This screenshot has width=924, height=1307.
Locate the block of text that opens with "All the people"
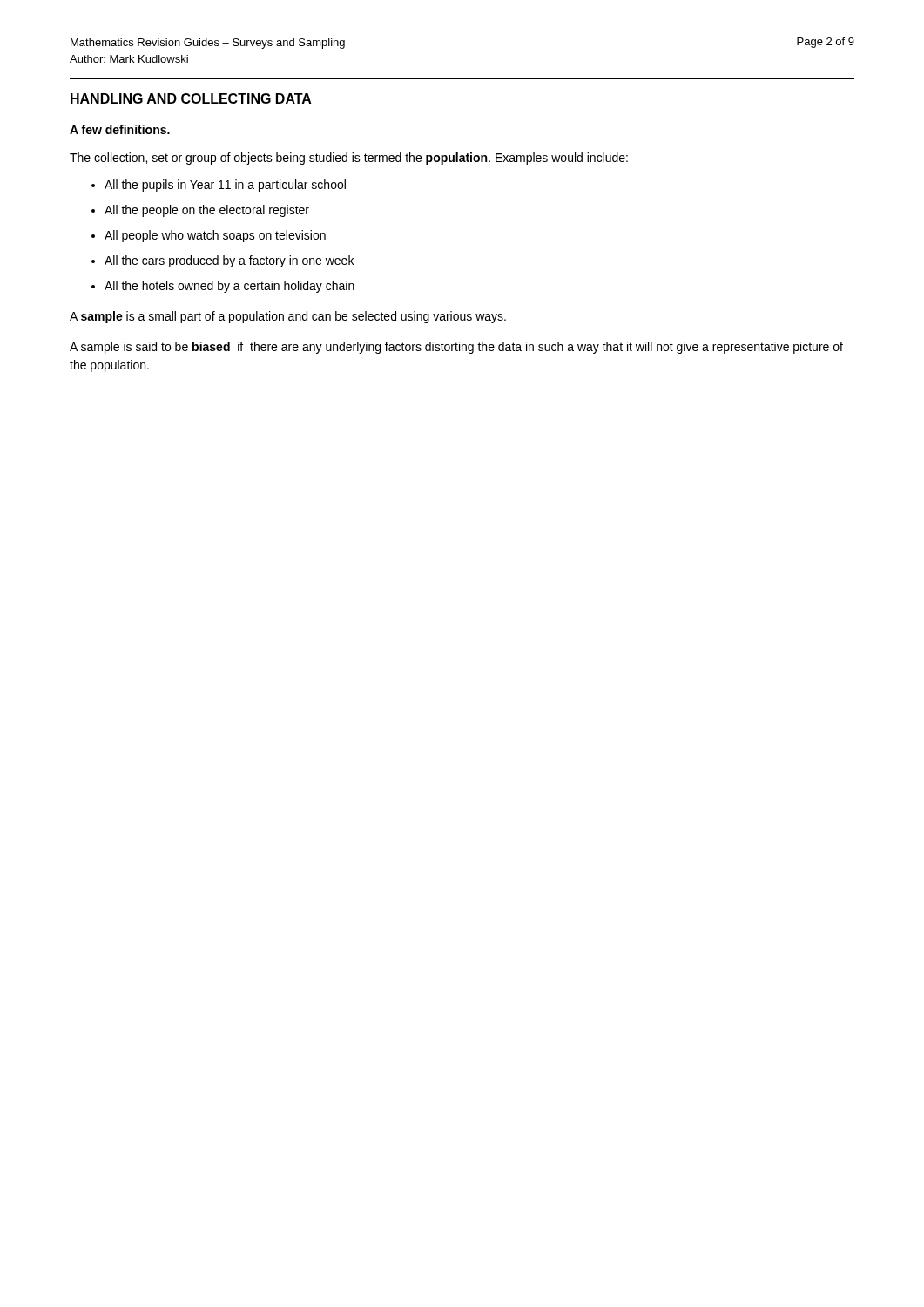(207, 210)
